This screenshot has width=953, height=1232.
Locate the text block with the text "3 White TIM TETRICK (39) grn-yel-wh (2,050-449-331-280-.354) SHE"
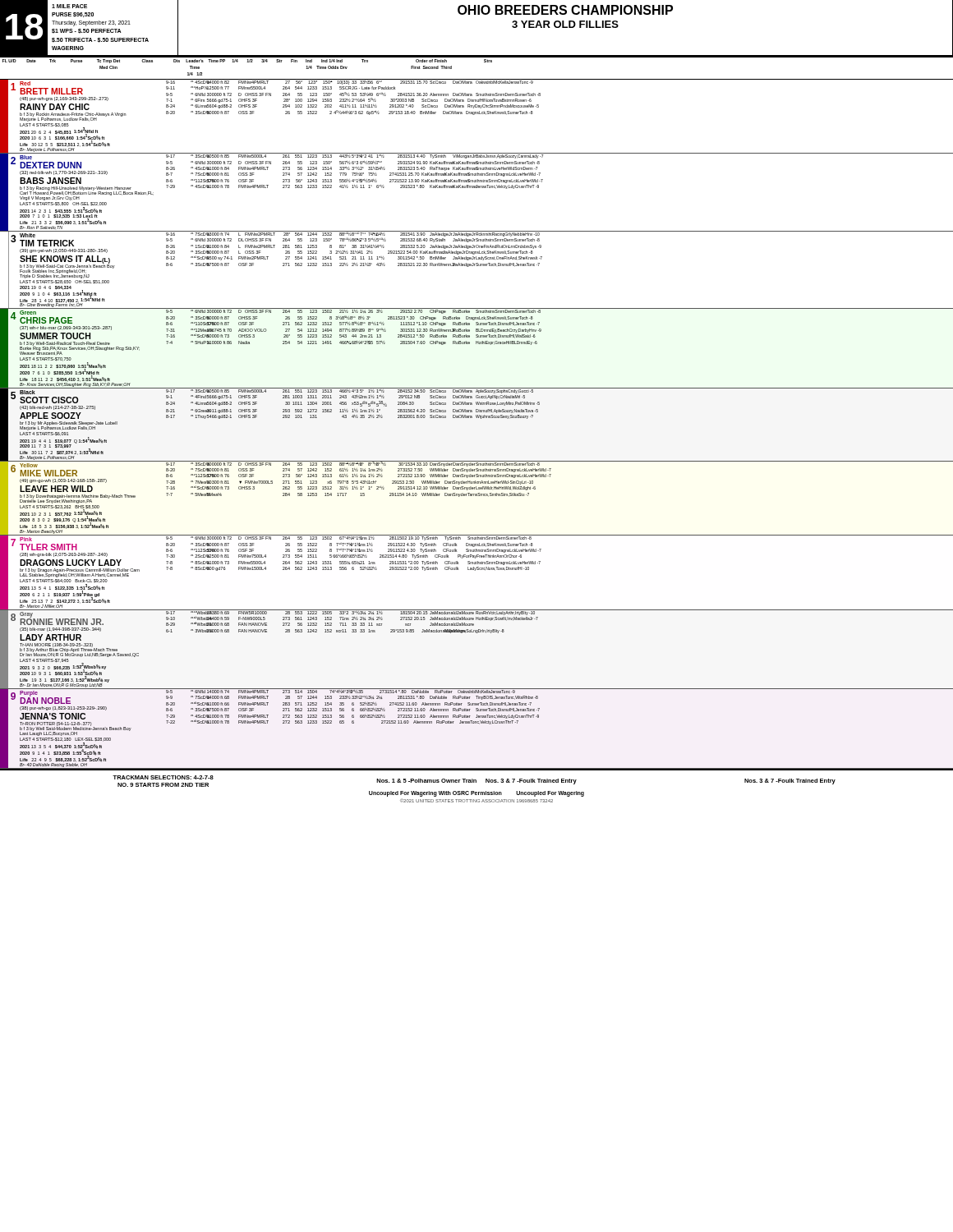click(476, 270)
